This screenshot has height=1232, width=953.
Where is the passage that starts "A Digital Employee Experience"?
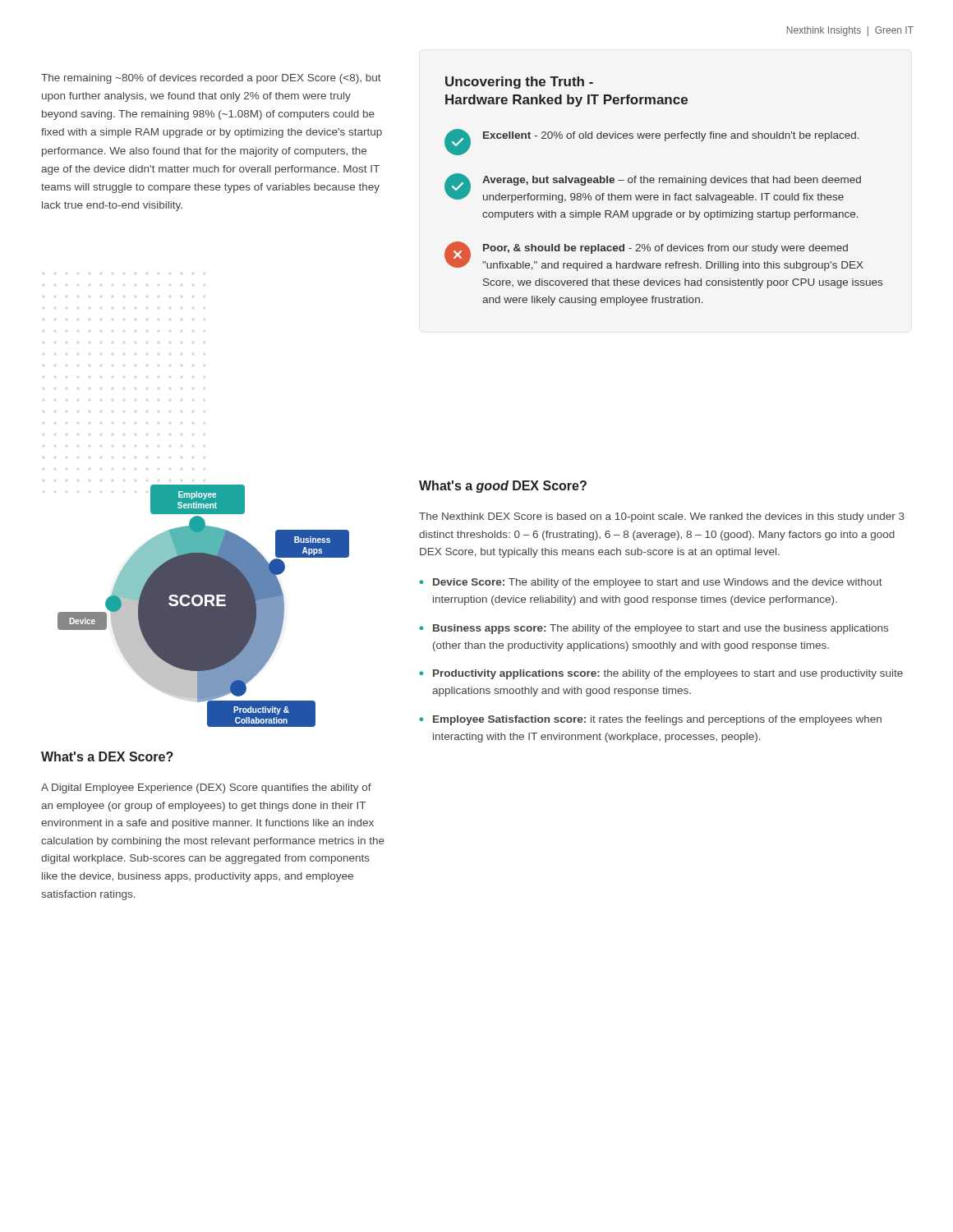click(x=213, y=840)
